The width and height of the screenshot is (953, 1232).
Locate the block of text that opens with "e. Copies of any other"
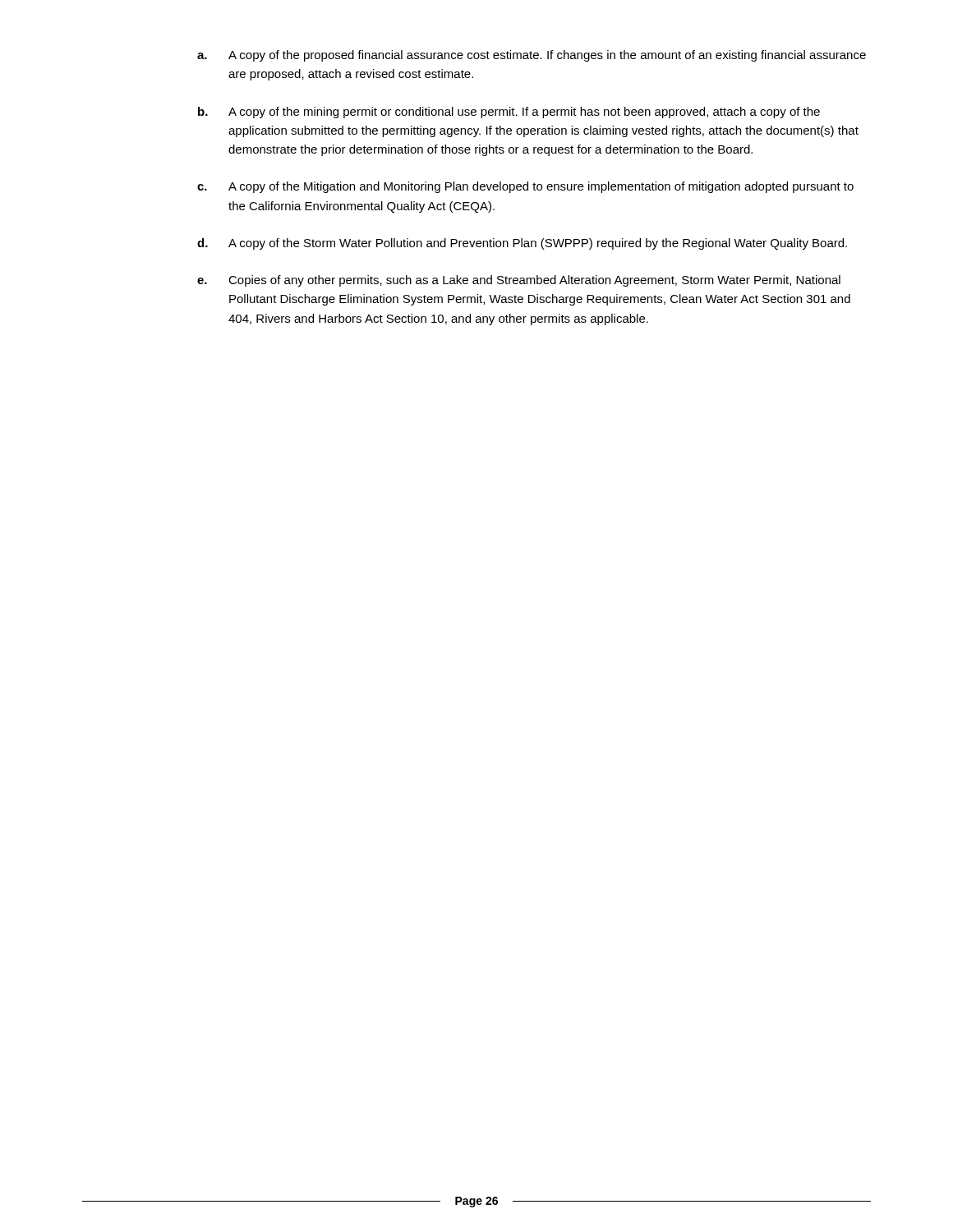(534, 299)
